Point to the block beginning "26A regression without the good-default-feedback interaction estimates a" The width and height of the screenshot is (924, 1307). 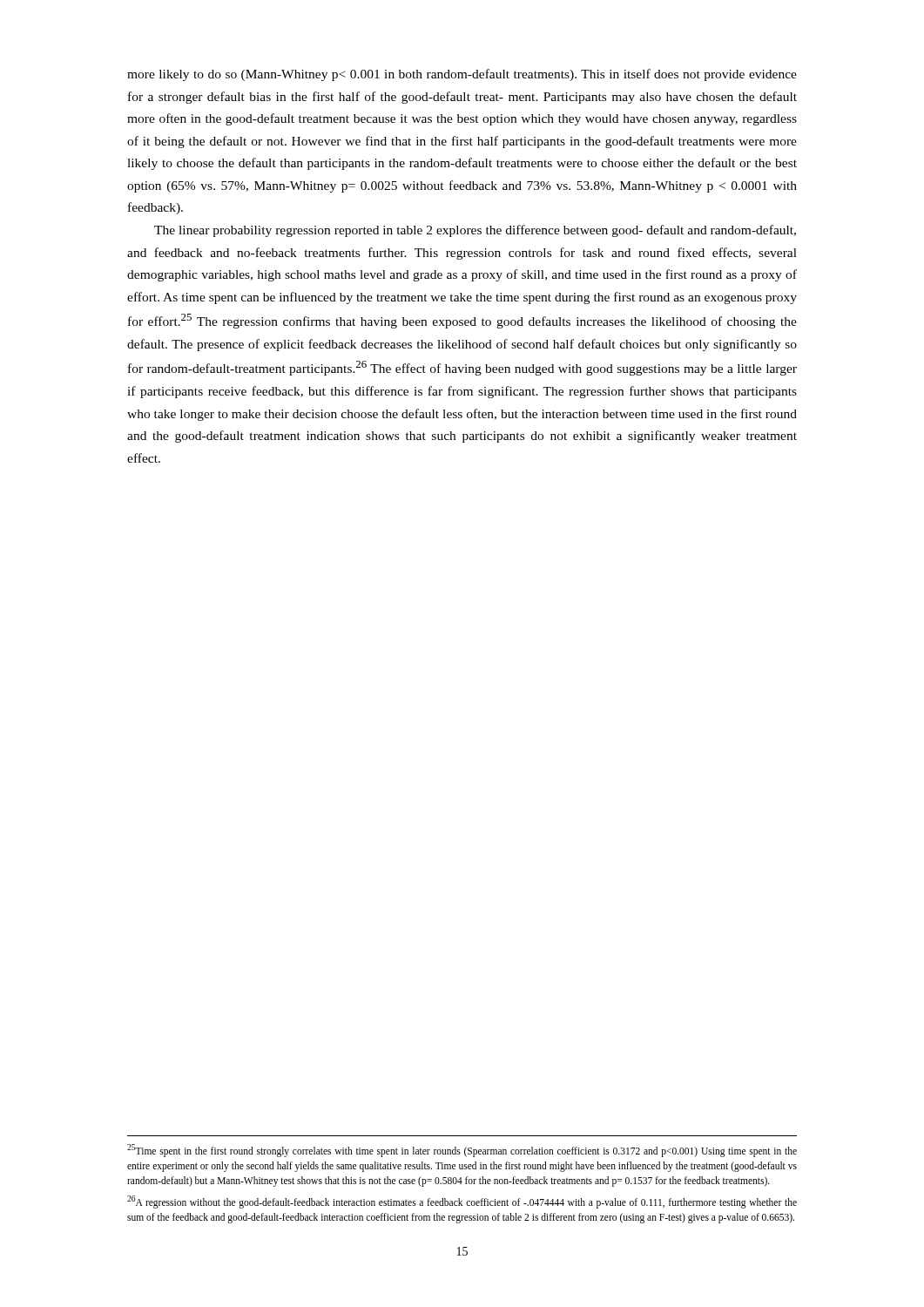pyautogui.click(x=462, y=1208)
